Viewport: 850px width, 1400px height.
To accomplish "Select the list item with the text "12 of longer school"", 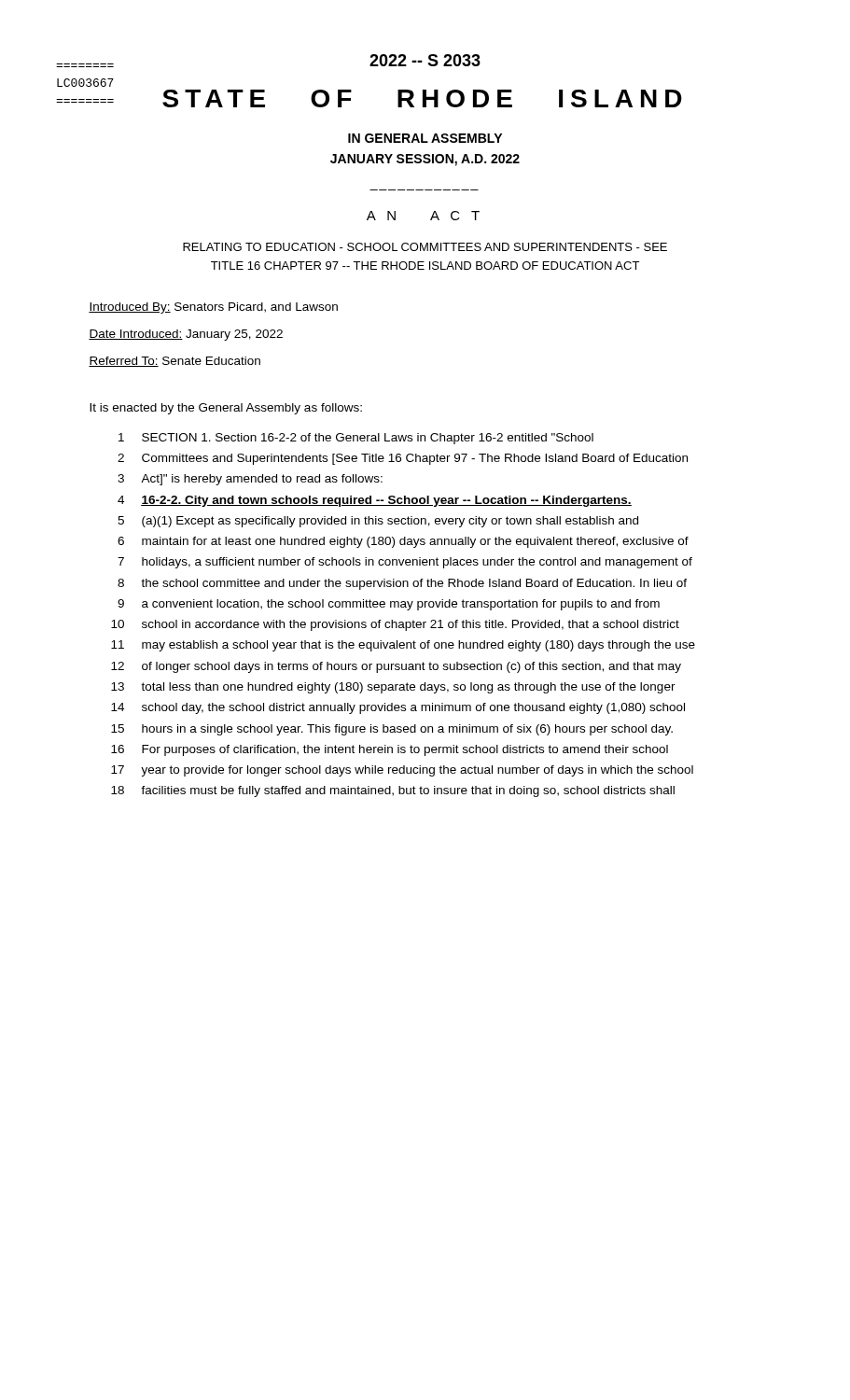I will point(425,666).
